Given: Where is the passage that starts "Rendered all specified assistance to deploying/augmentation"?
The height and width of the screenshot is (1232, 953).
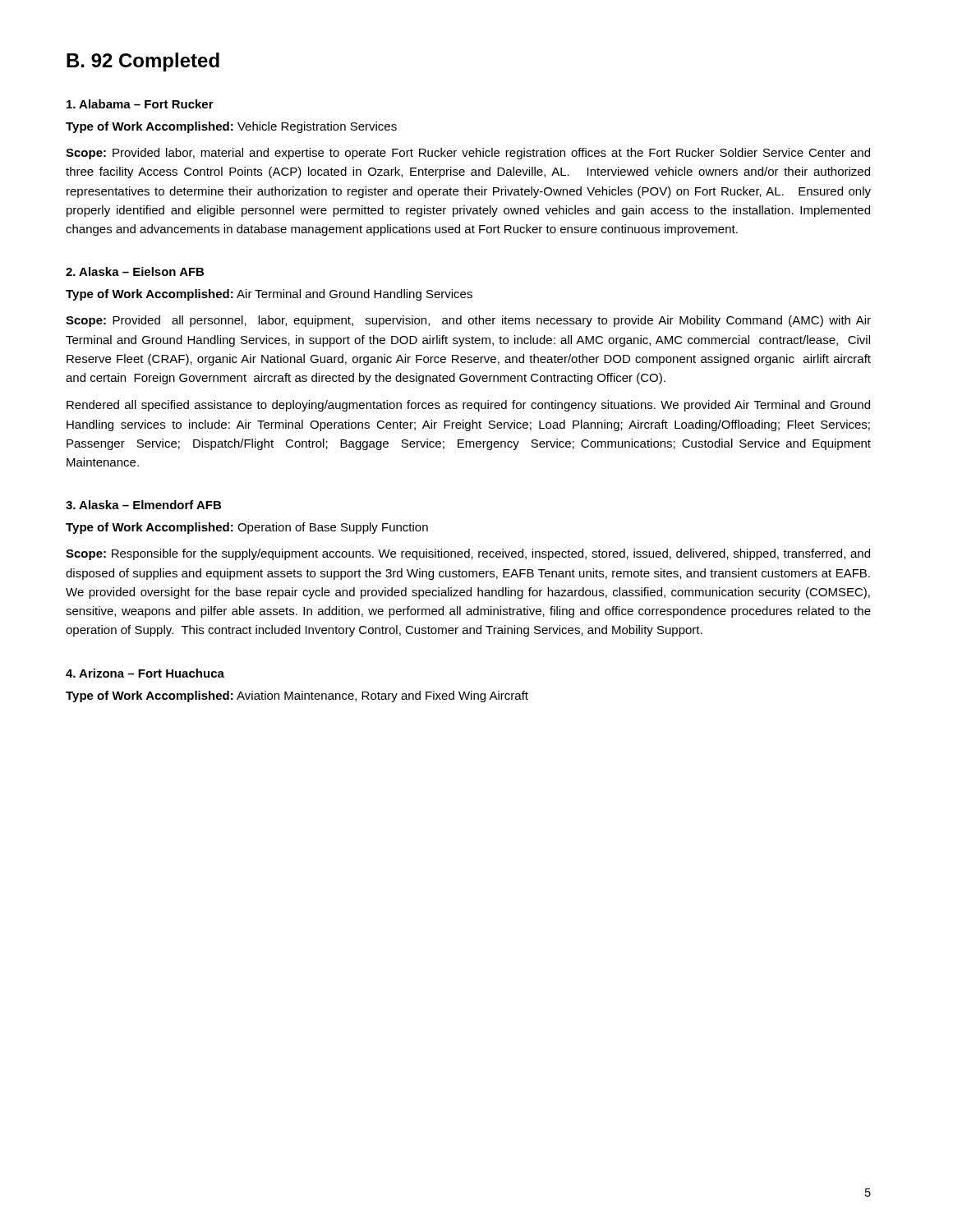Looking at the screenshot, I should [468, 433].
